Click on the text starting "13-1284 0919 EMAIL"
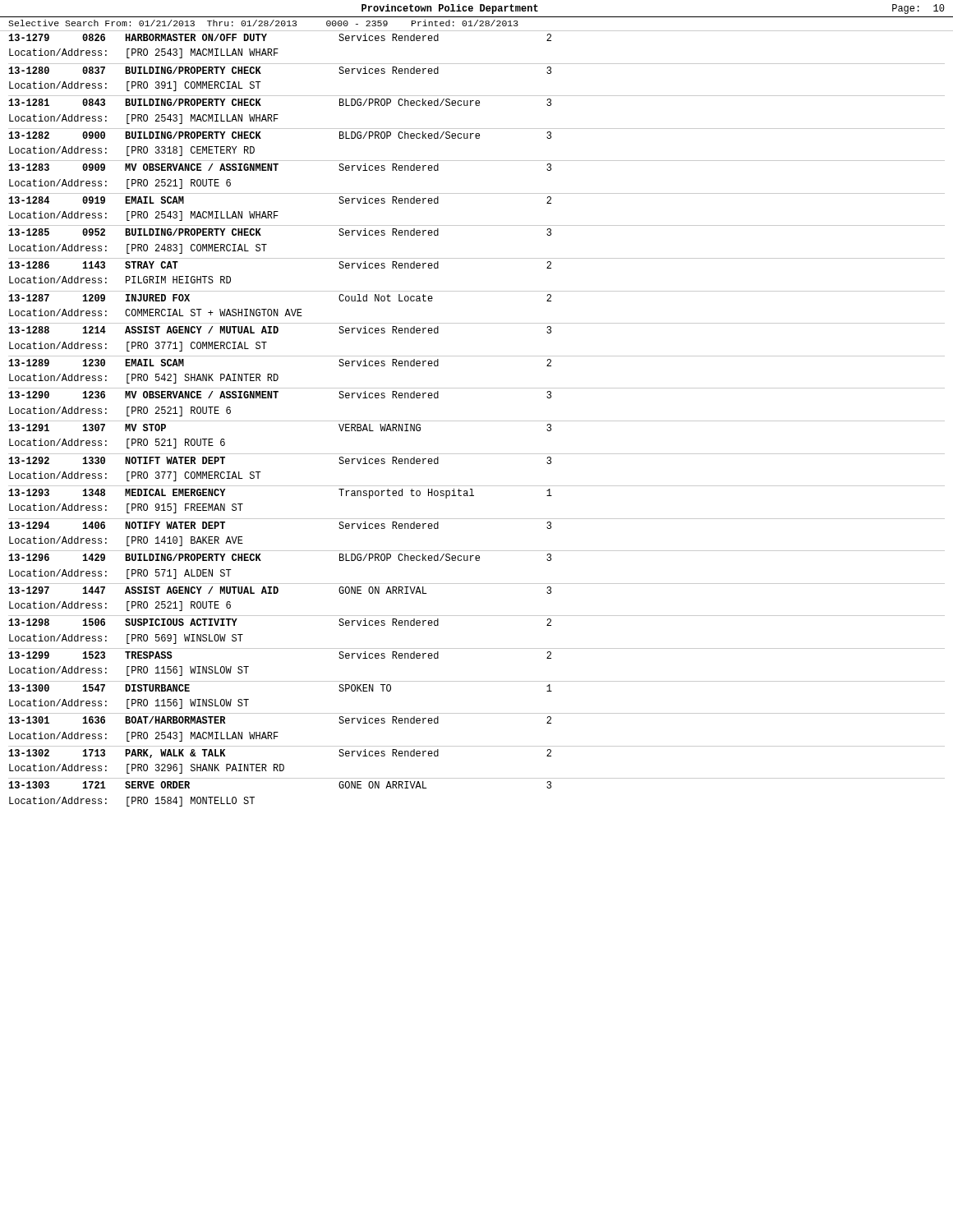This screenshot has height=1232, width=953. click(28, 200)
